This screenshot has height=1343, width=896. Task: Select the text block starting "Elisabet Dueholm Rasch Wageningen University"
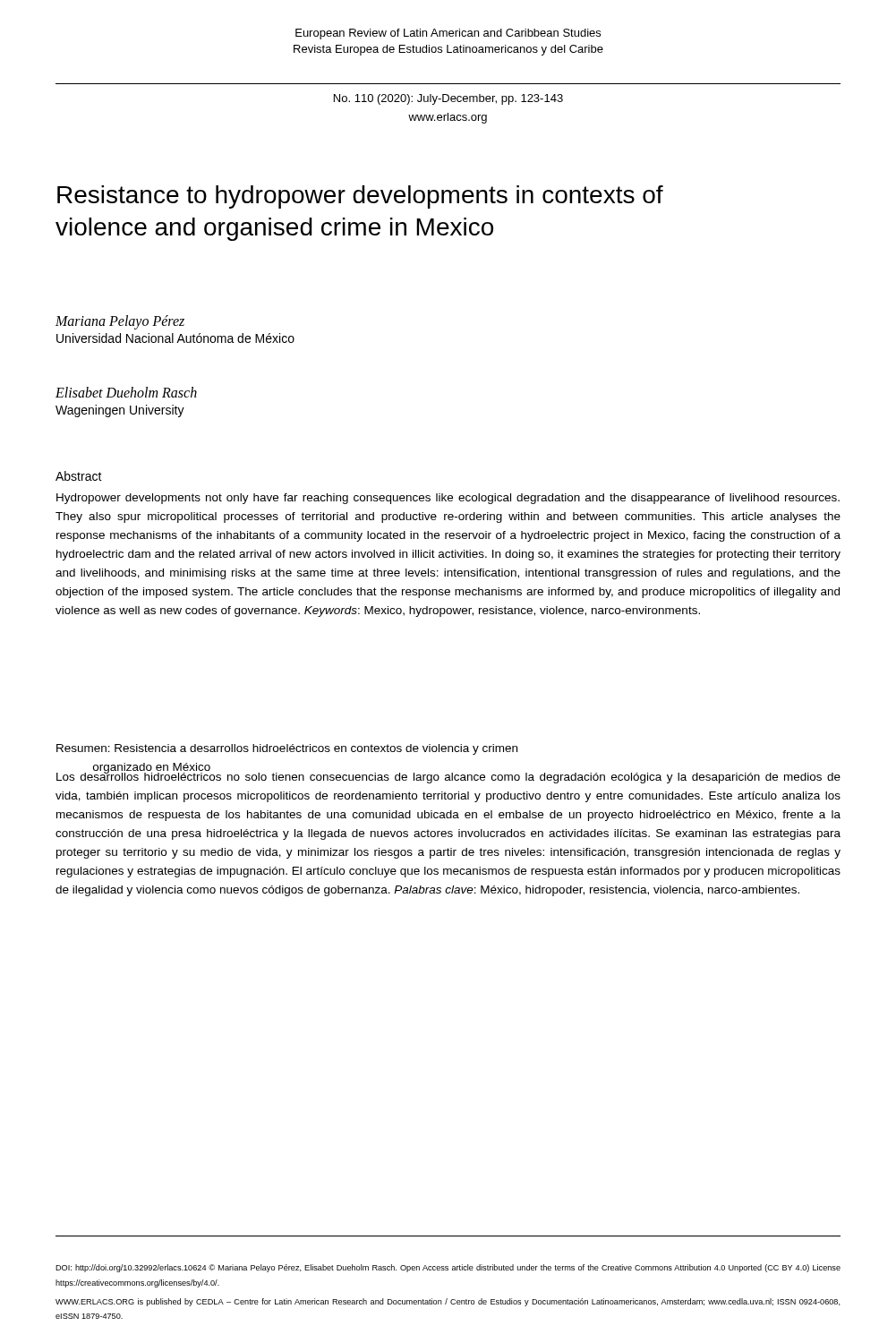[x=126, y=392]
